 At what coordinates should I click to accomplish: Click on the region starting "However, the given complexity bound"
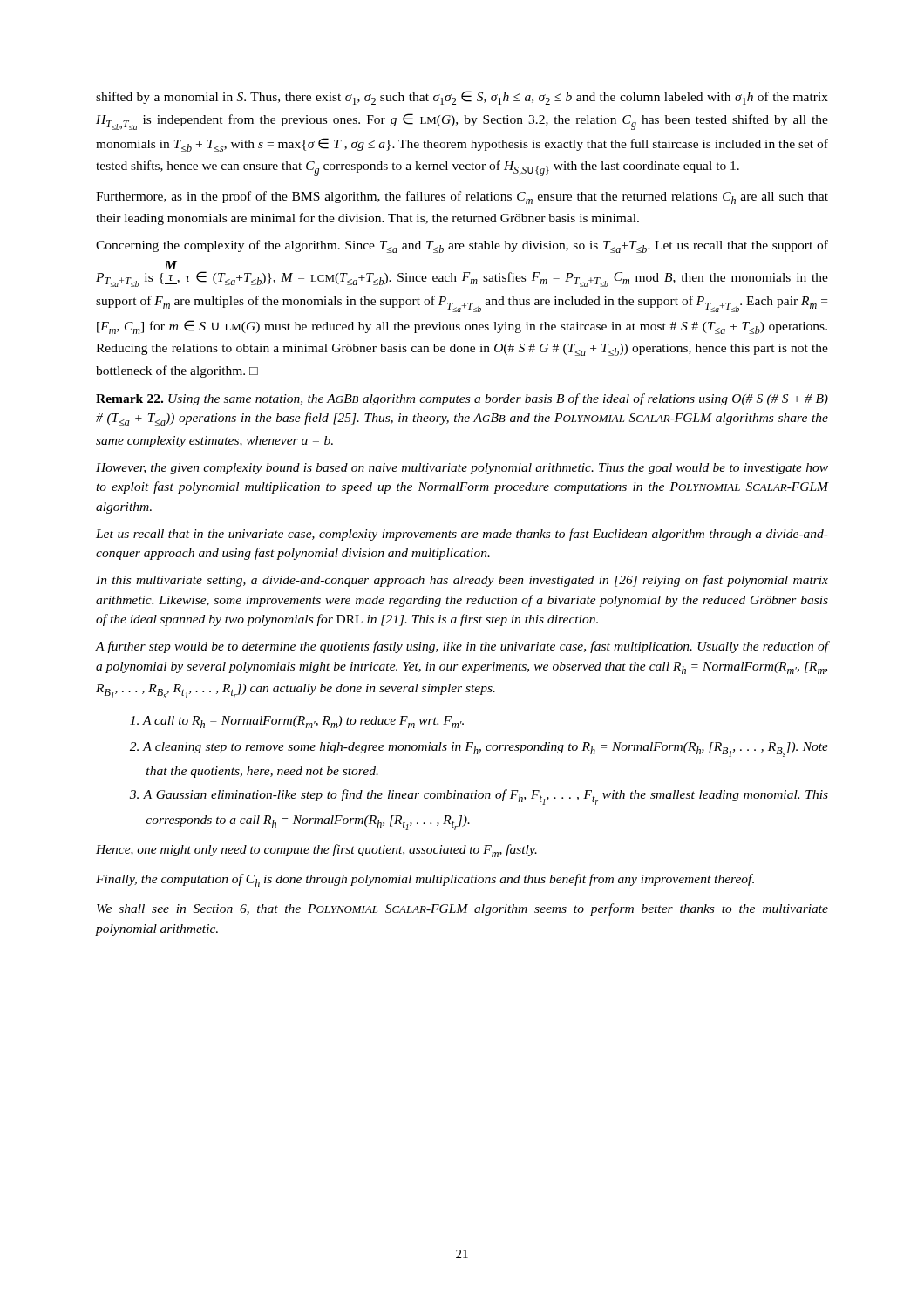tap(462, 486)
